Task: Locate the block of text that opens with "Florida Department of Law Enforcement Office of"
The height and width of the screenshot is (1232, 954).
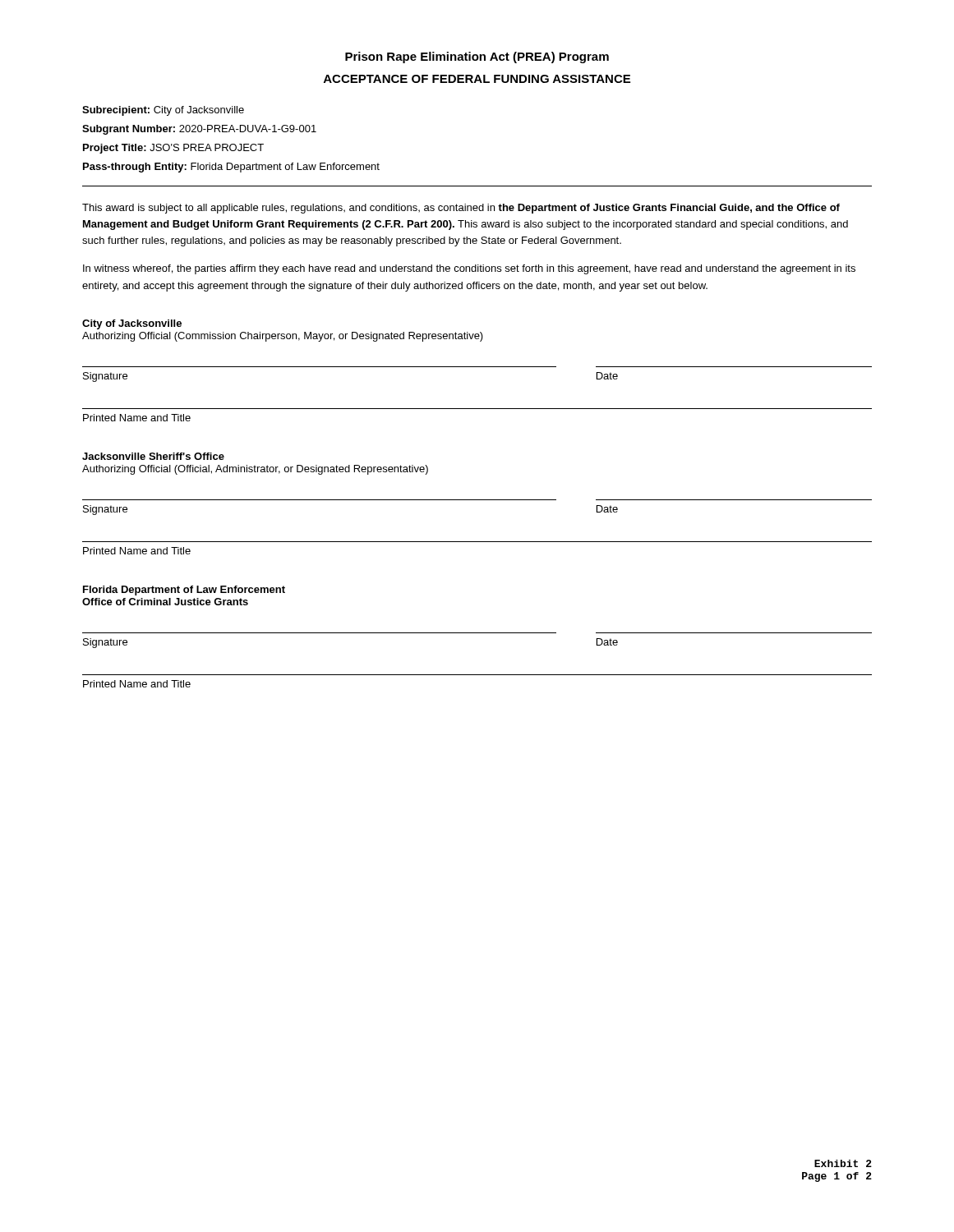Action: click(184, 595)
